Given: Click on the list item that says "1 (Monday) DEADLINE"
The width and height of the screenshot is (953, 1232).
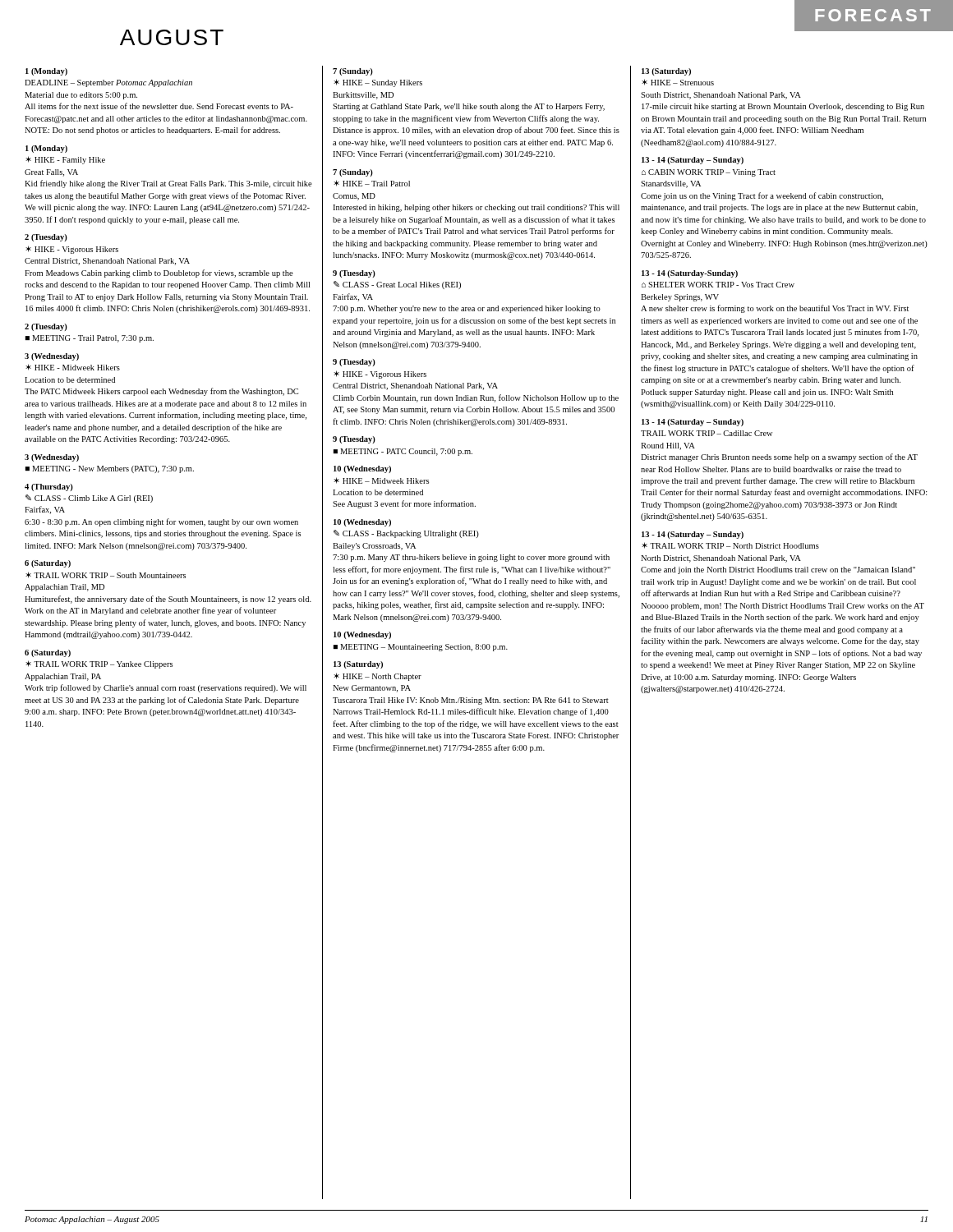Looking at the screenshot, I should tap(168, 101).
